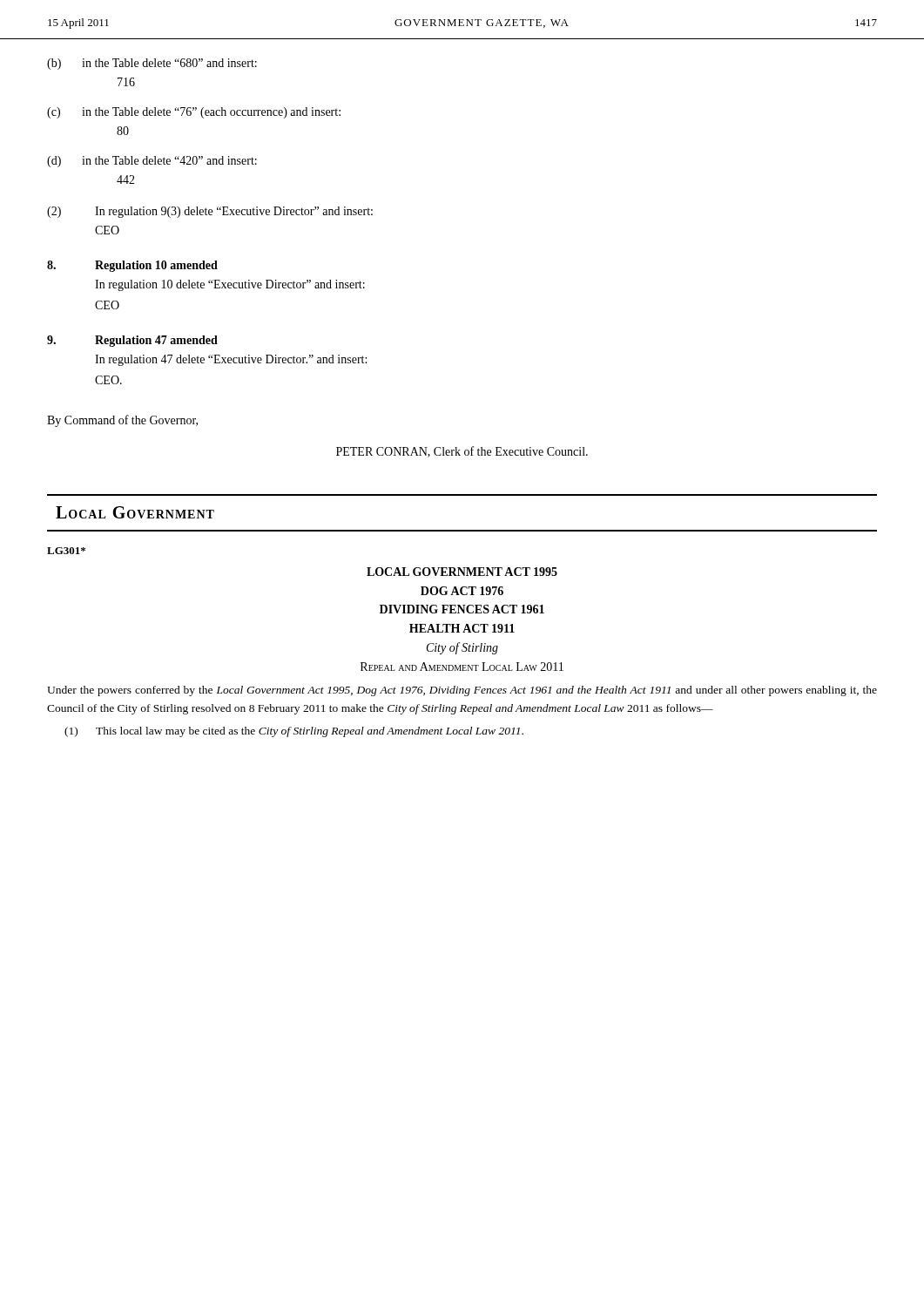Navigate to the block starting "Local Government"
This screenshot has height=1307, width=924.
click(x=135, y=512)
